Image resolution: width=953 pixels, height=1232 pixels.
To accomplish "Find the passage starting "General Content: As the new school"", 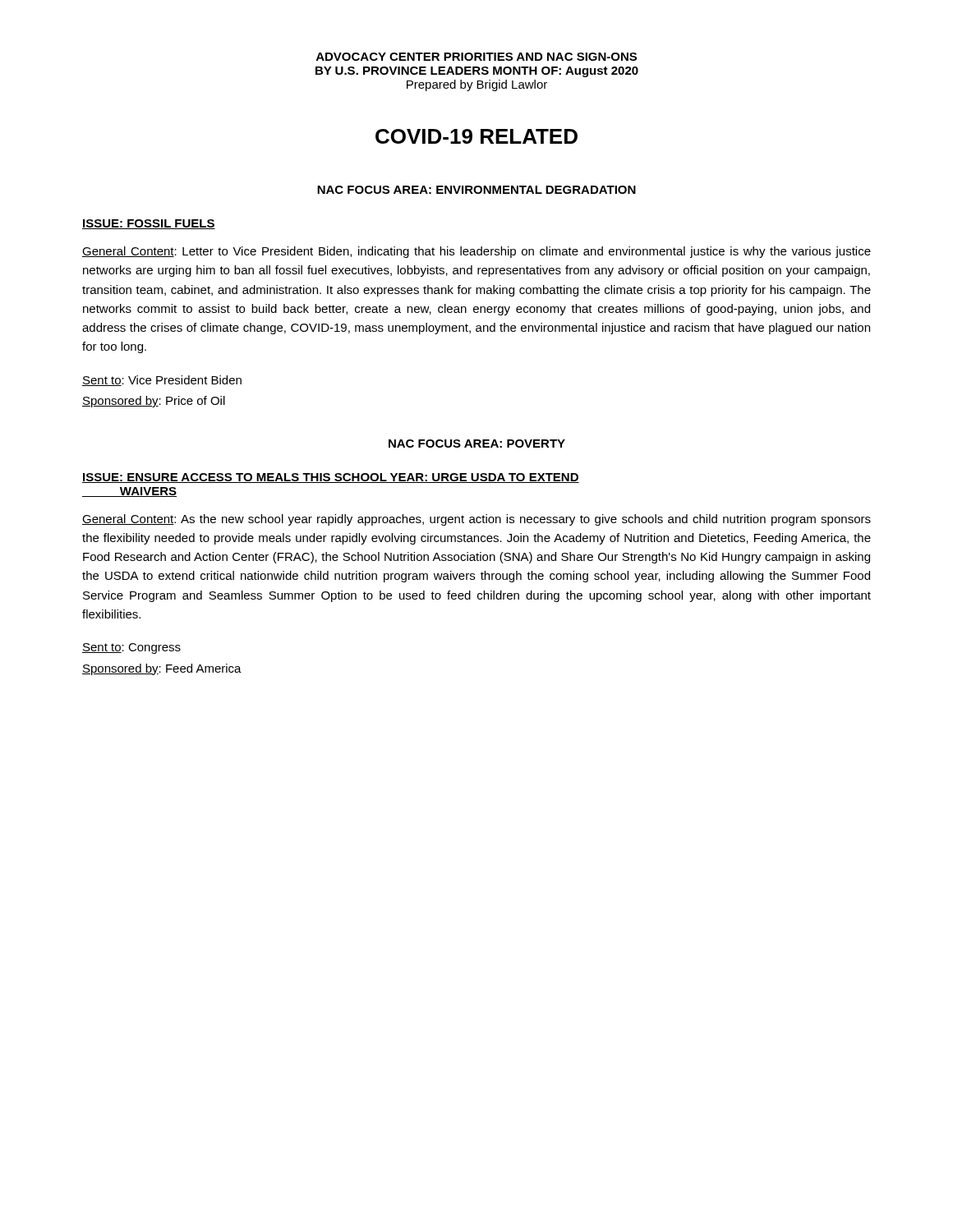I will click(476, 566).
